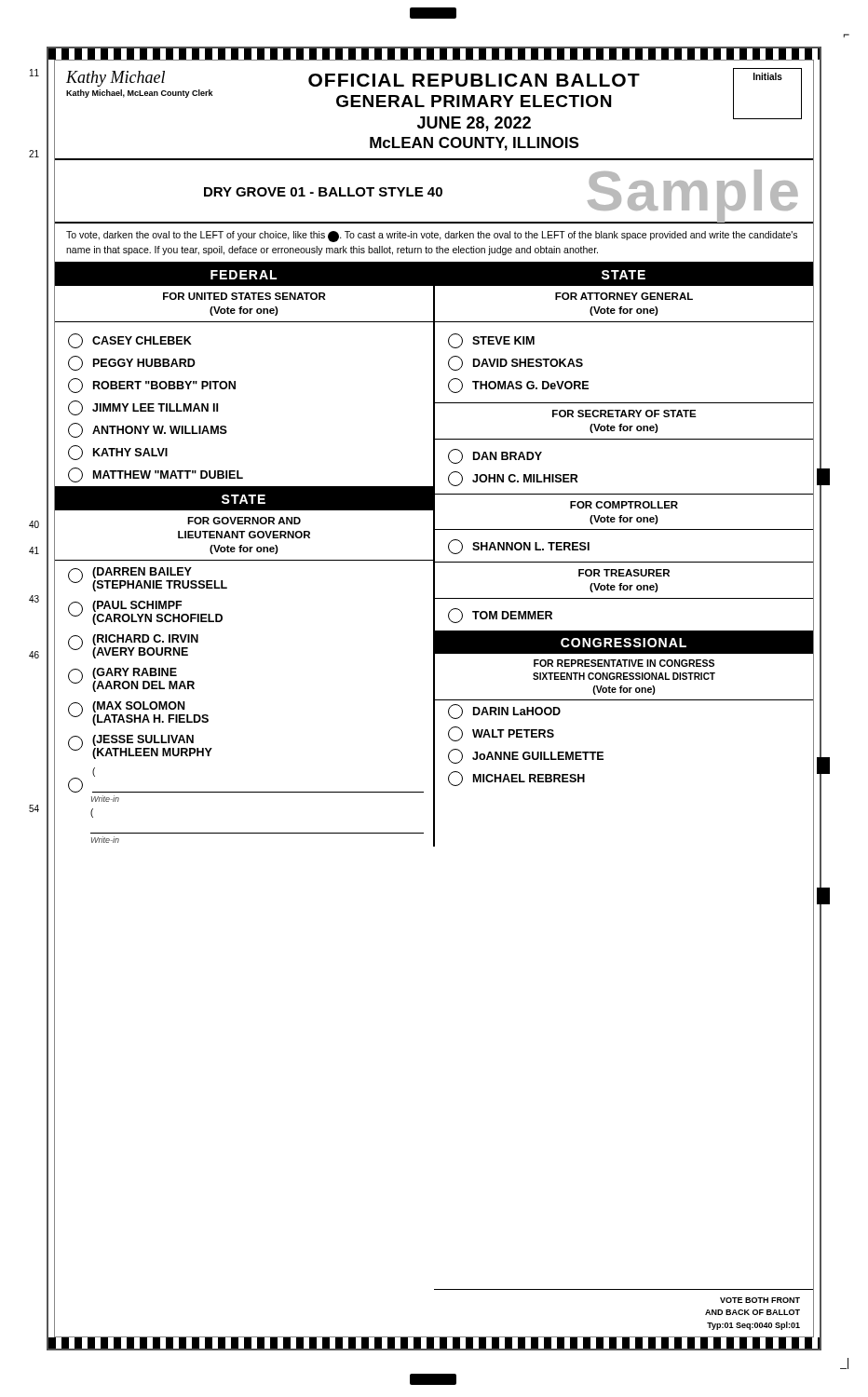Image resolution: width=868 pixels, height=1397 pixels.
Task: Where does it say "(RICHARD C. IRVIN(AVERY BOURNE"?
Action: point(133,645)
